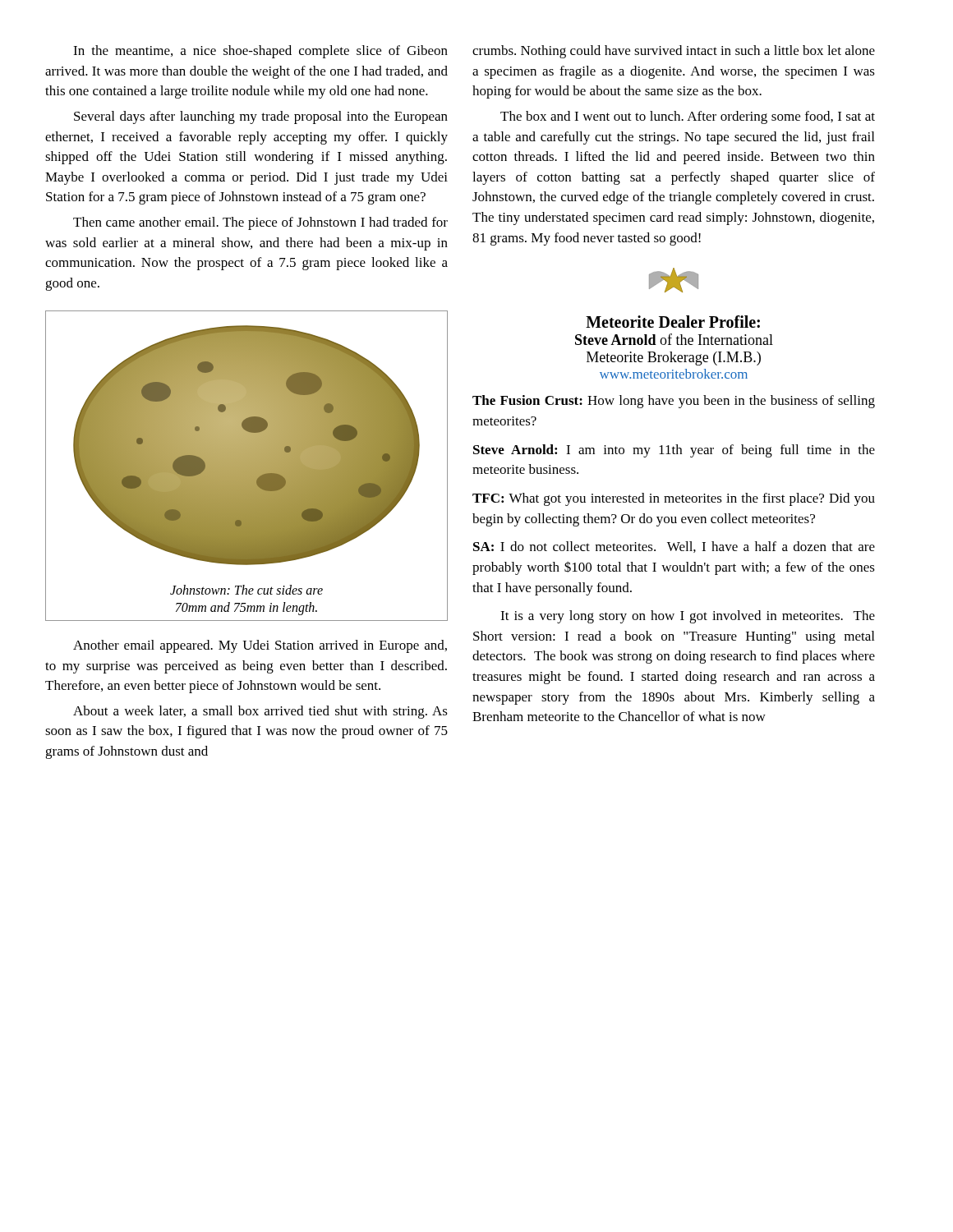The image size is (953, 1232).
Task: Find the text starting "Meteorite Dealer Profile: Steve Arnold of the International"
Action: tap(674, 348)
